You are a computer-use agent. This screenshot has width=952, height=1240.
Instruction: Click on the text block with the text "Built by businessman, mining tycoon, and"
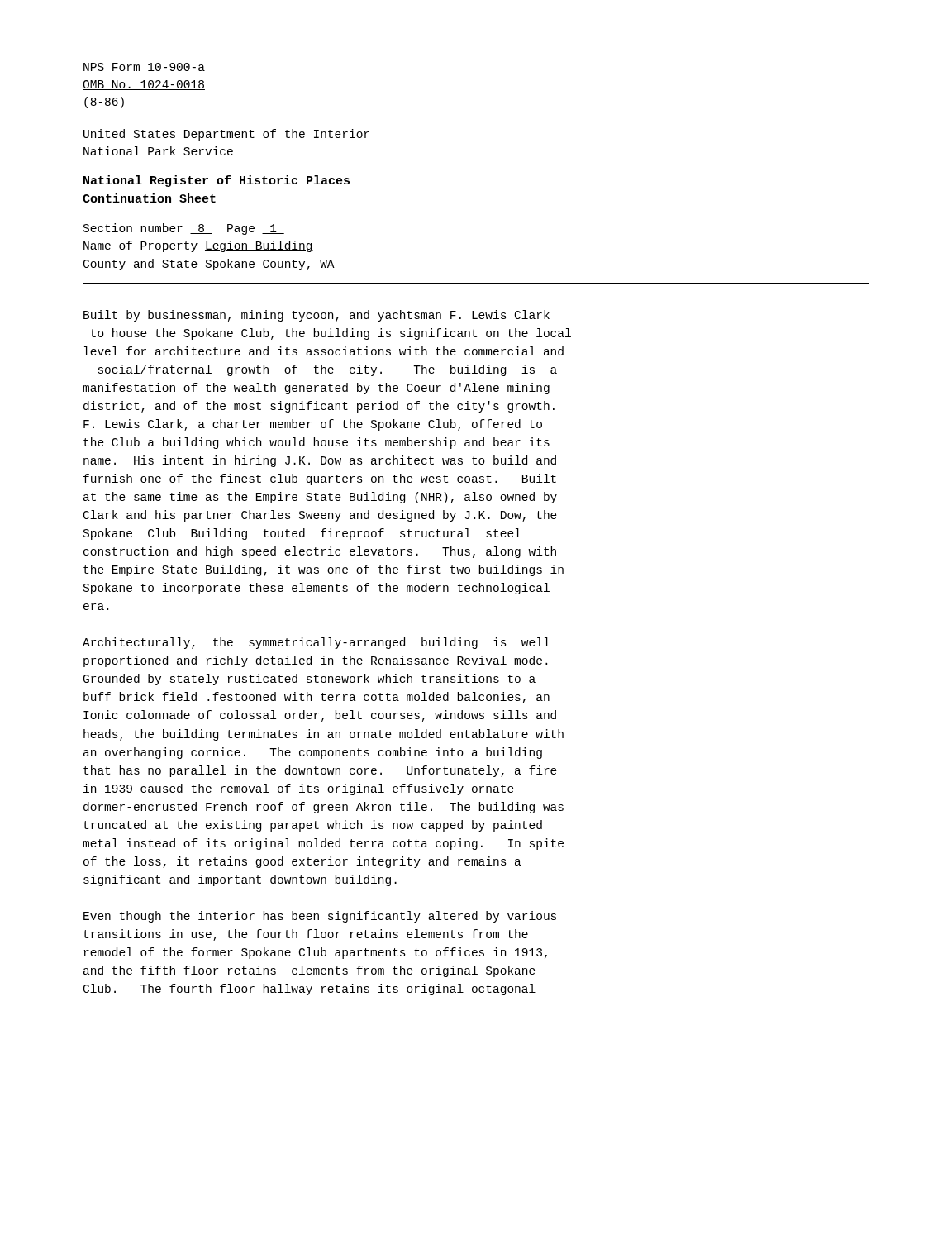(x=327, y=461)
